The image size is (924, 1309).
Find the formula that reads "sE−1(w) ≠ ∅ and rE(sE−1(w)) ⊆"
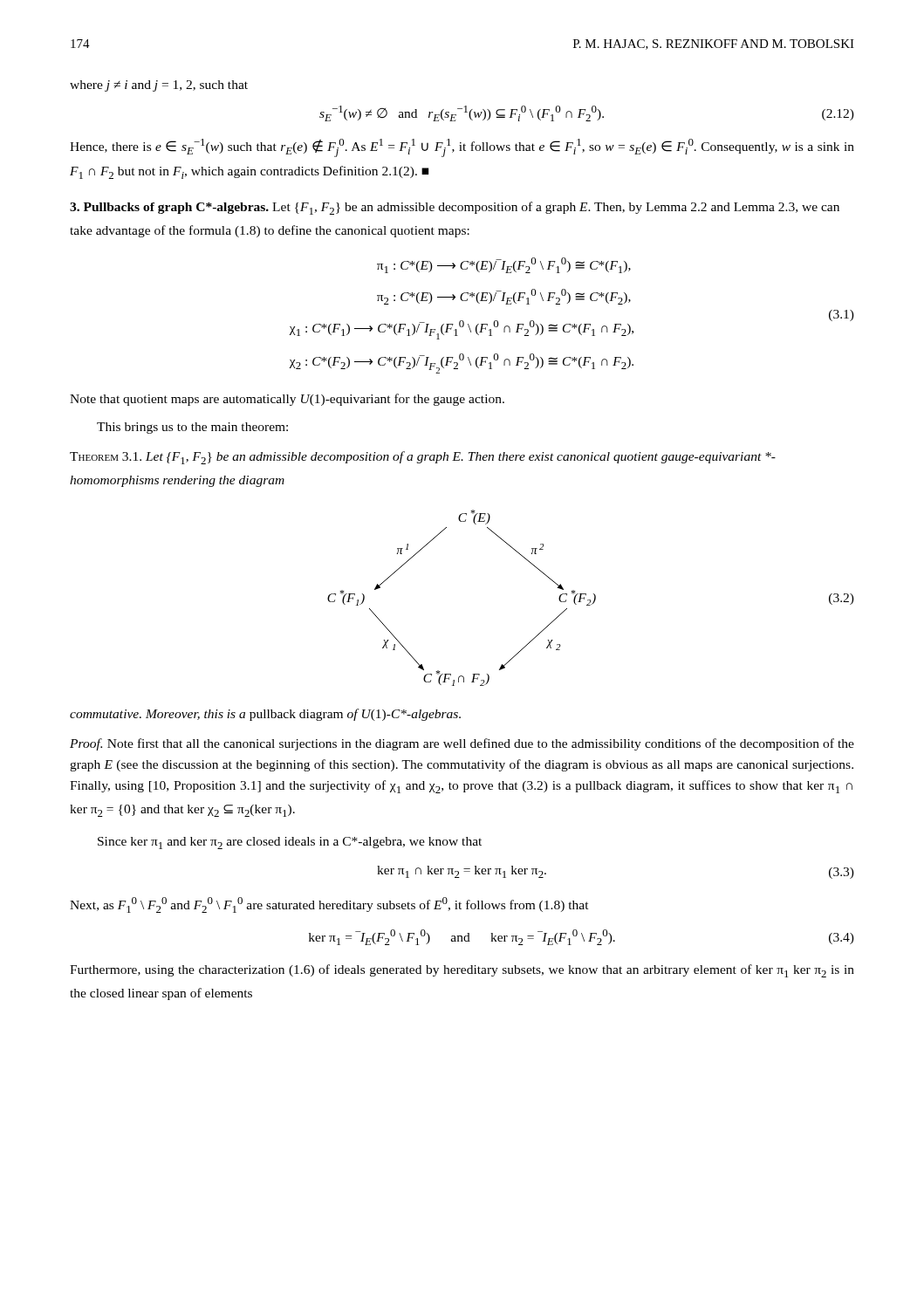point(587,114)
